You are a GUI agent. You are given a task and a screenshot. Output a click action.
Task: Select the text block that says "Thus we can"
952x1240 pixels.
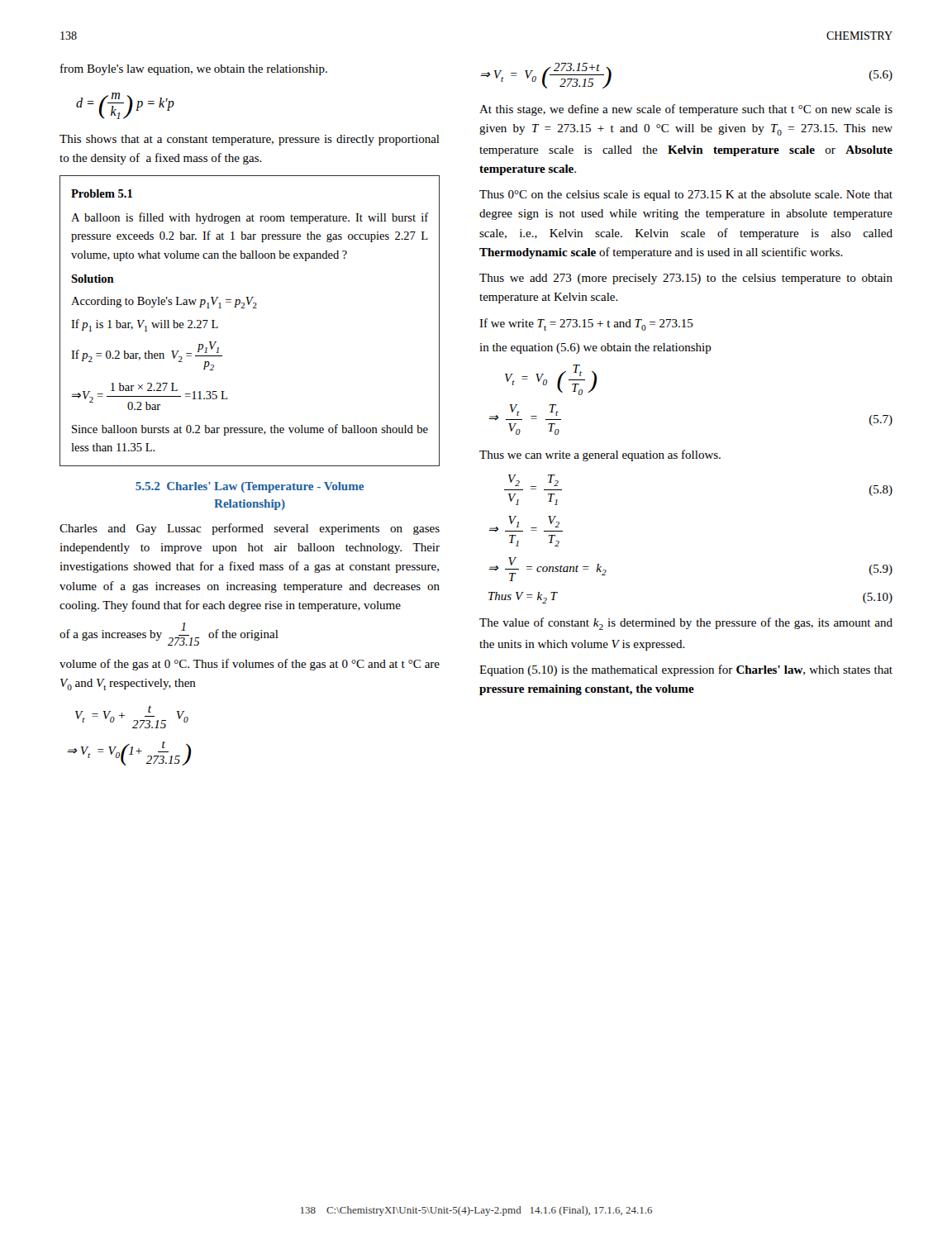pyautogui.click(x=600, y=455)
